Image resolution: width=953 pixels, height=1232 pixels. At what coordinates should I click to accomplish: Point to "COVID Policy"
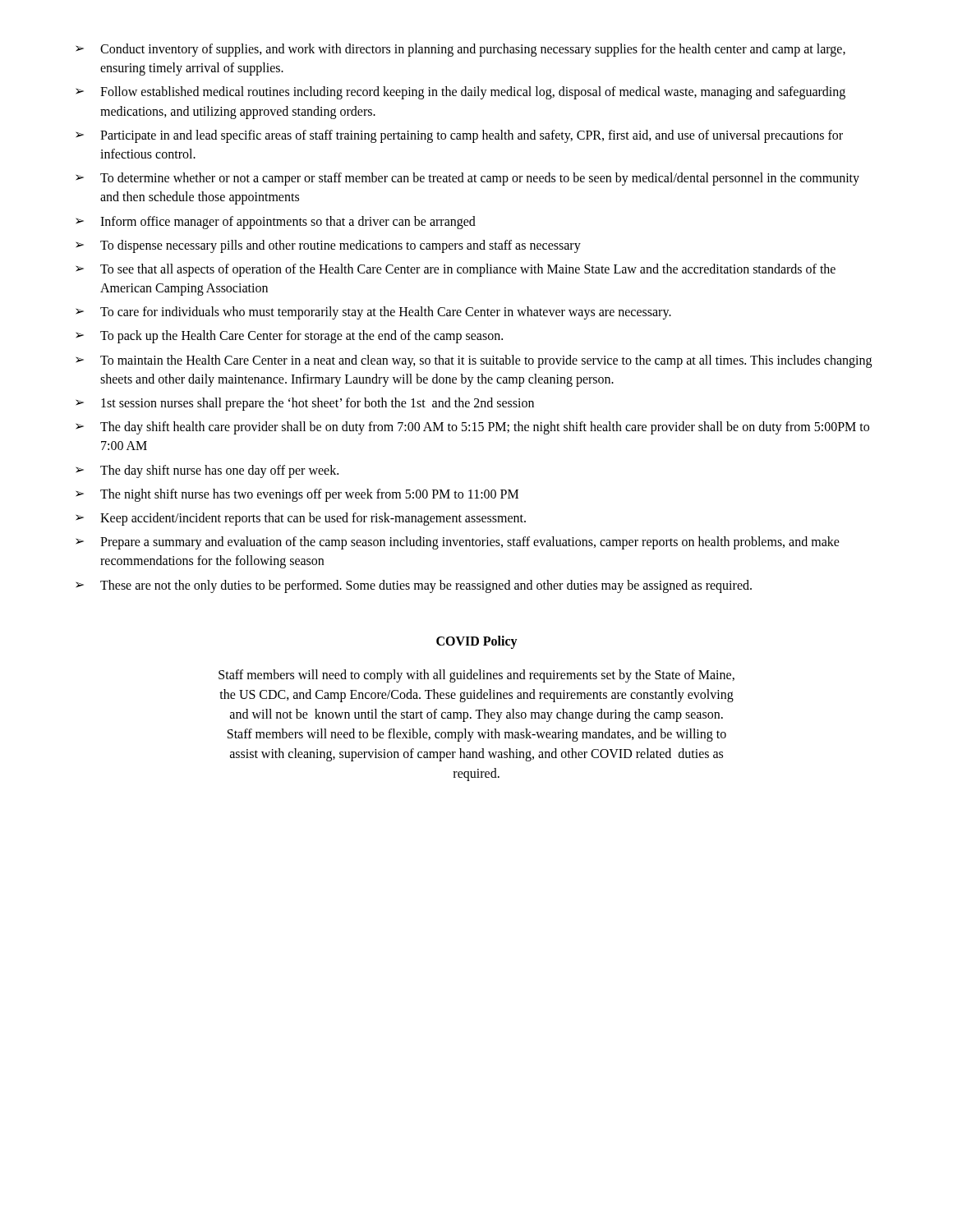click(476, 641)
